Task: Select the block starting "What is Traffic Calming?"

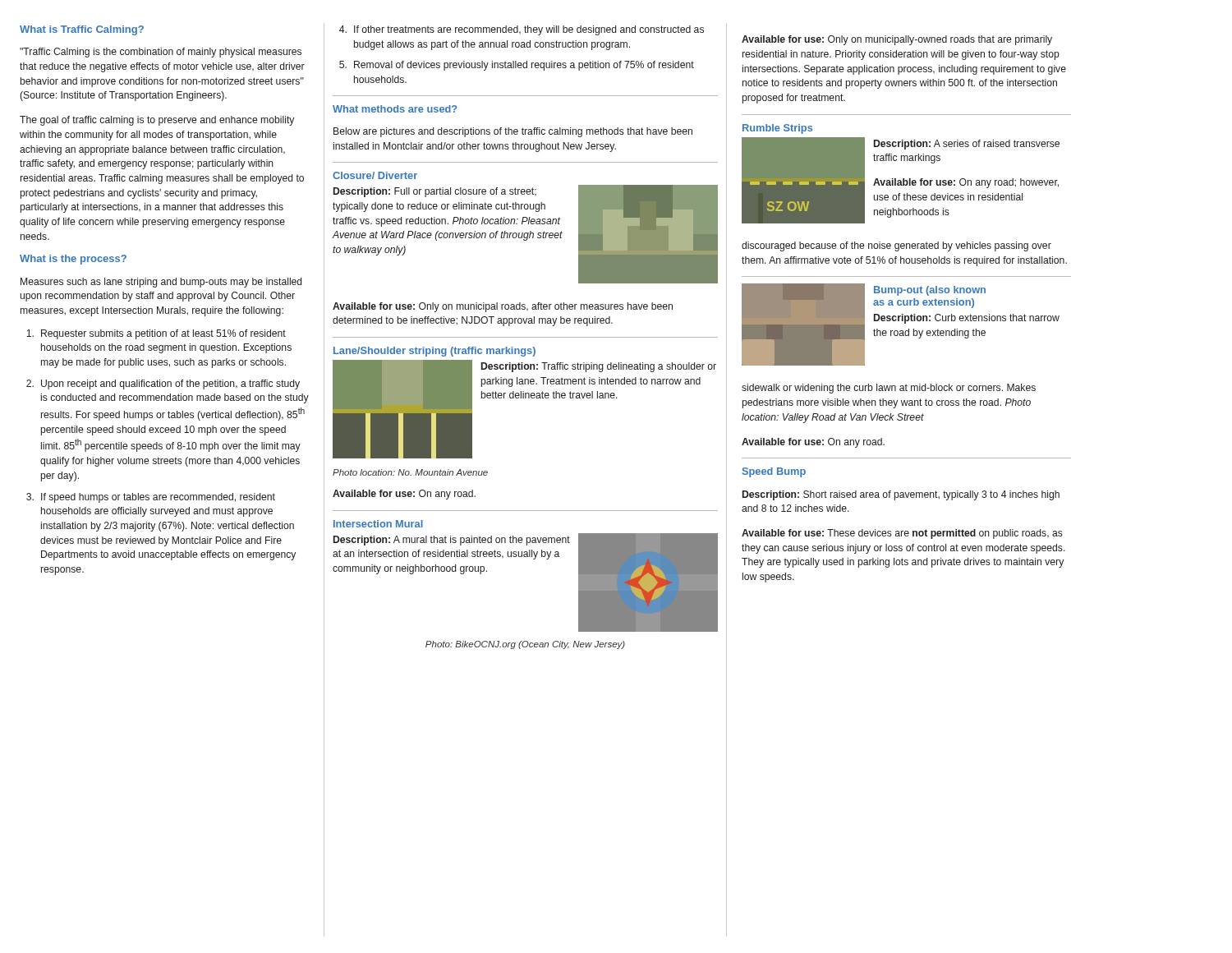Action: (82, 30)
